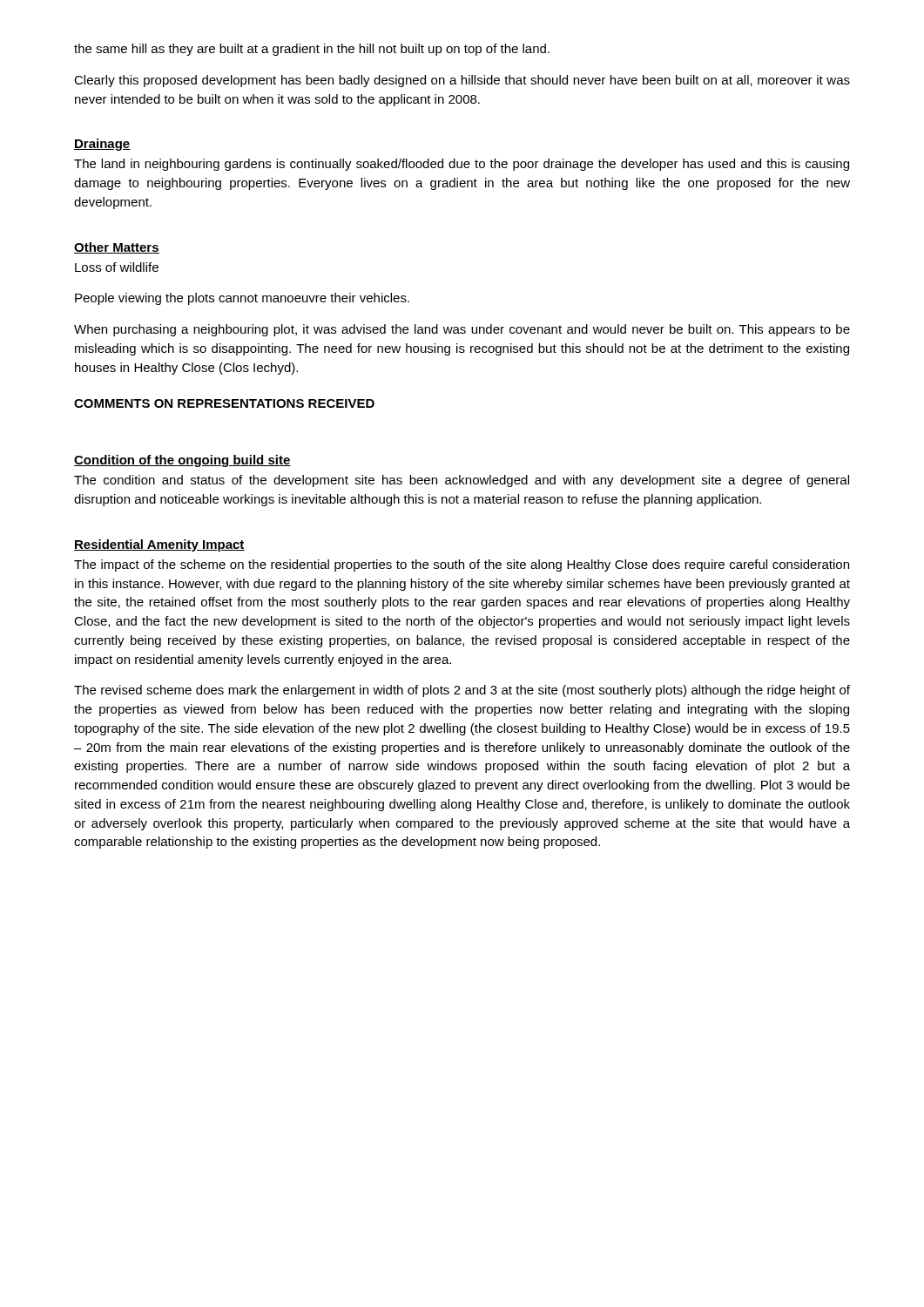Click on the block starting "The condition and status of the"
Screen dimensions: 1307x924
tap(462, 489)
